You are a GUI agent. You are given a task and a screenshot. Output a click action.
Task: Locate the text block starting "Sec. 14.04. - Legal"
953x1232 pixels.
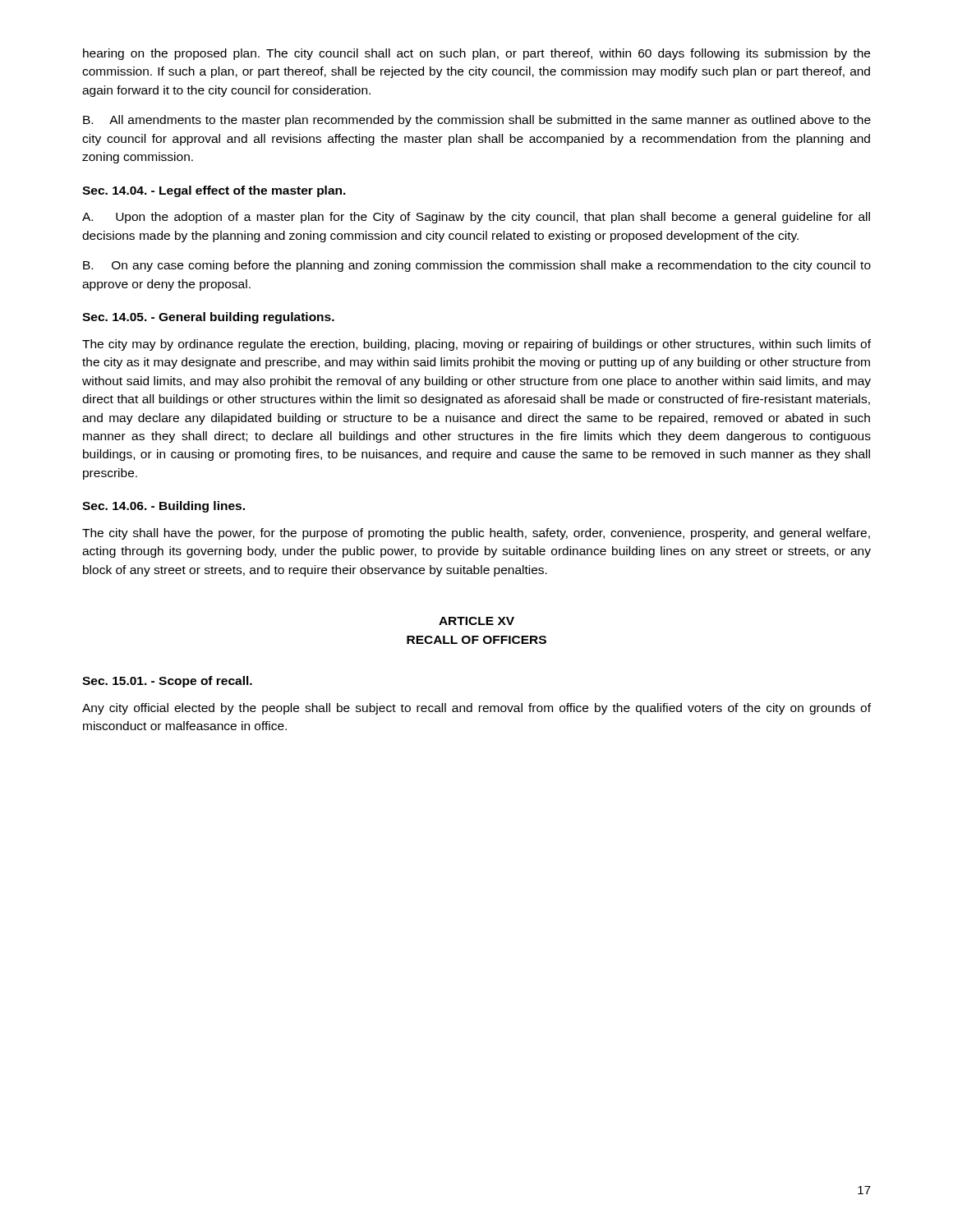click(214, 190)
